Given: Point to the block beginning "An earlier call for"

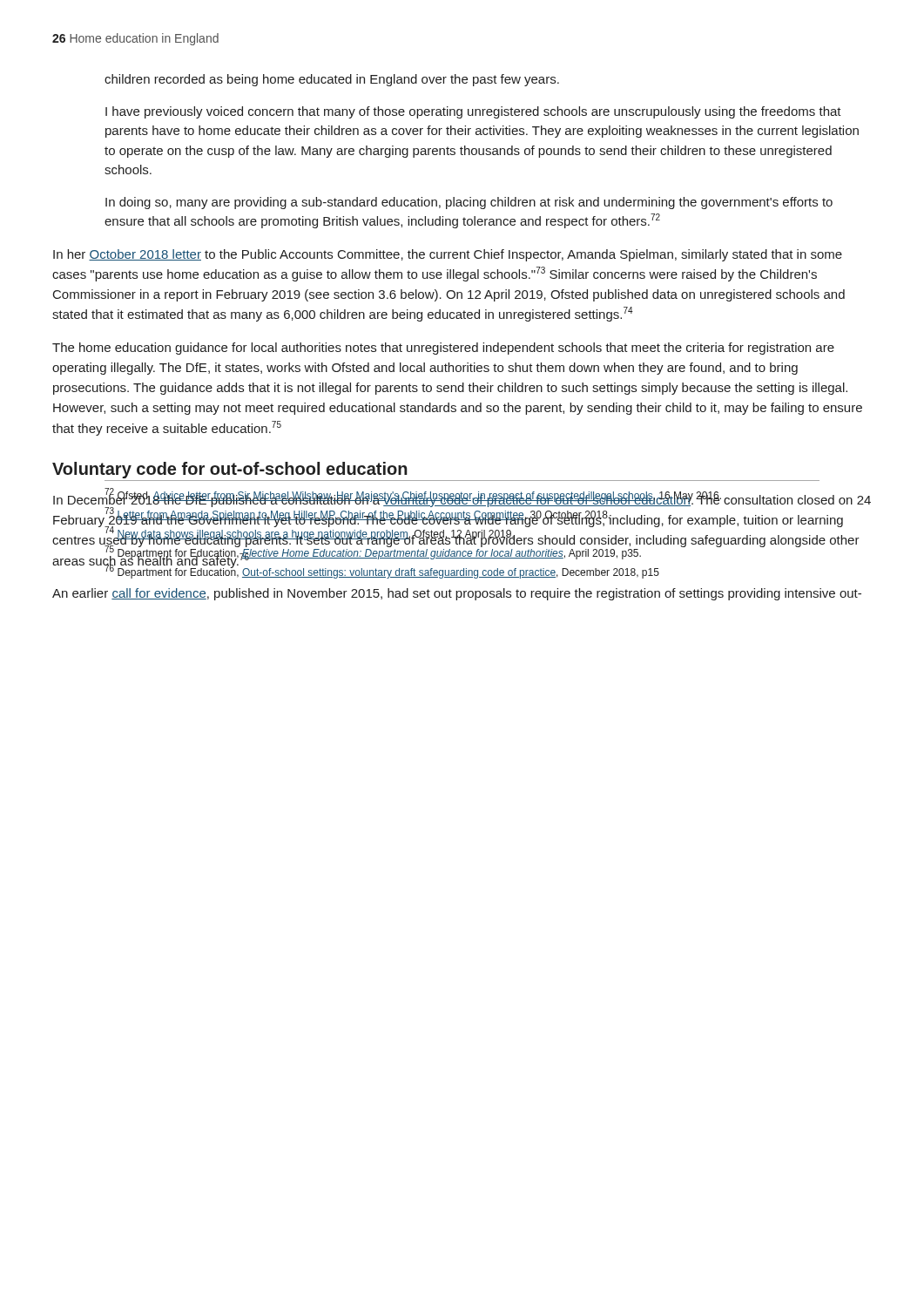Looking at the screenshot, I should (x=462, y=593).
